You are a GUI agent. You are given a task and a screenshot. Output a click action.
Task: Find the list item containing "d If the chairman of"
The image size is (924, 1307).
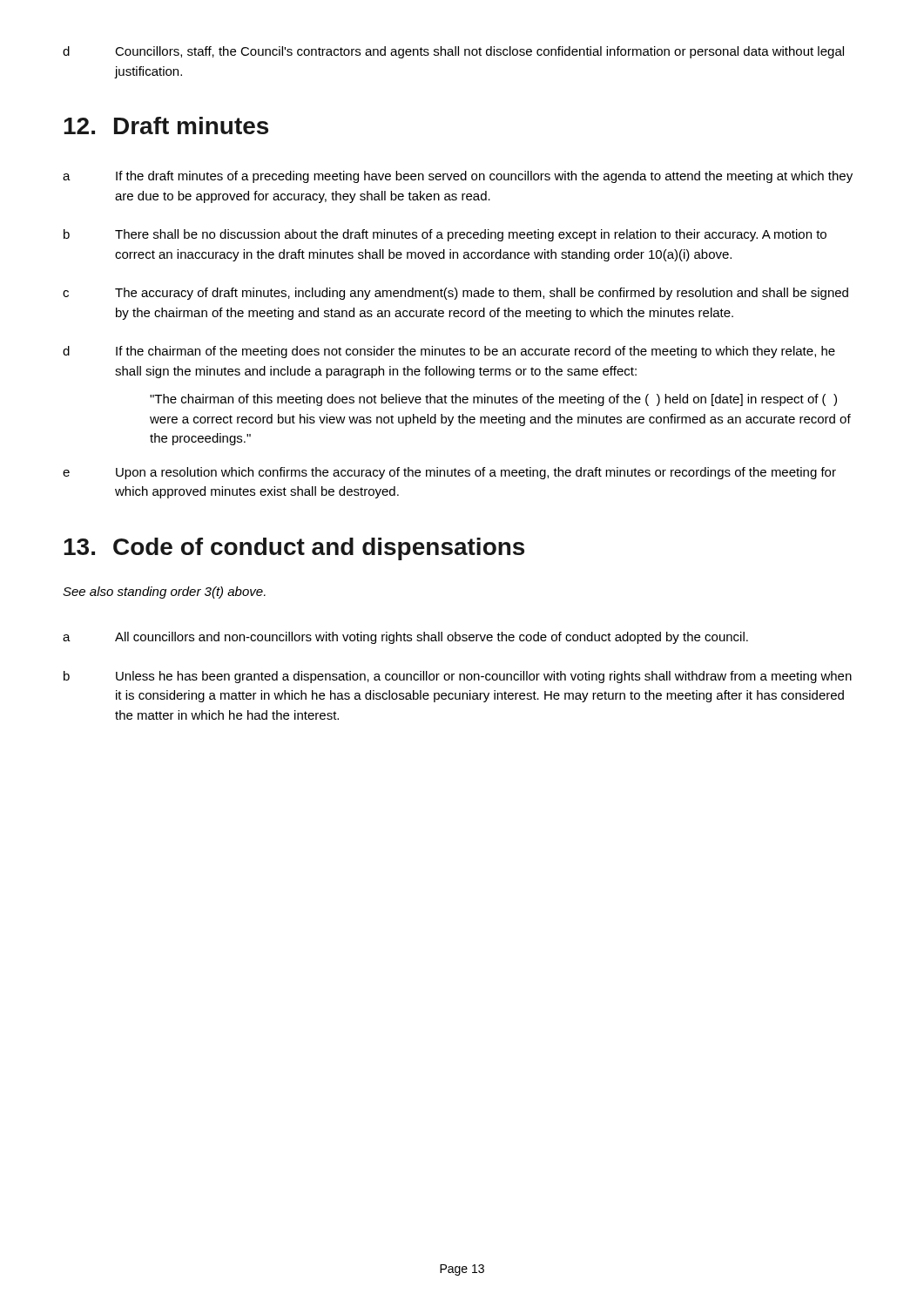pos(462,395)
